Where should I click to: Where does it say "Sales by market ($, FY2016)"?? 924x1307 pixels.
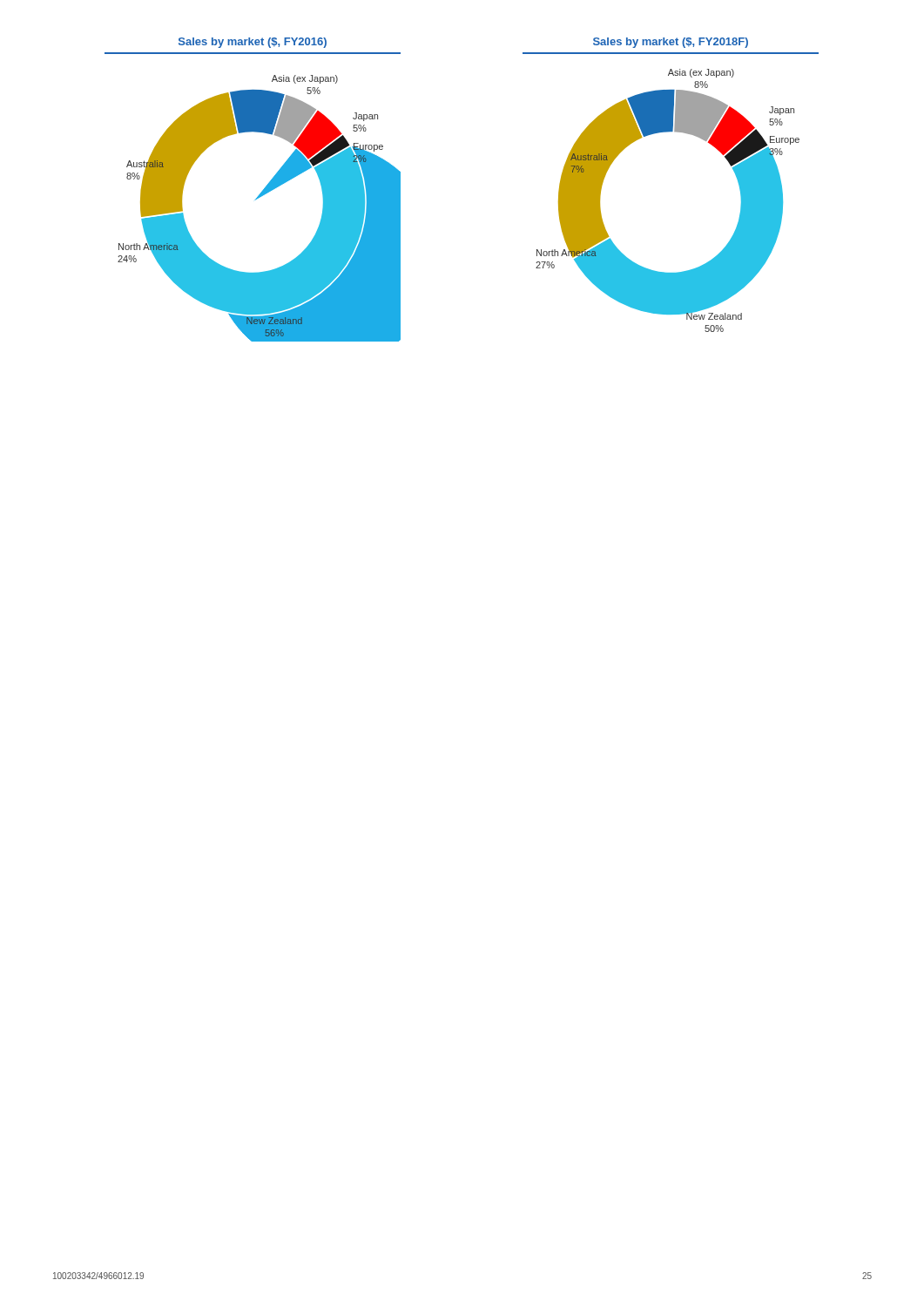253,41
